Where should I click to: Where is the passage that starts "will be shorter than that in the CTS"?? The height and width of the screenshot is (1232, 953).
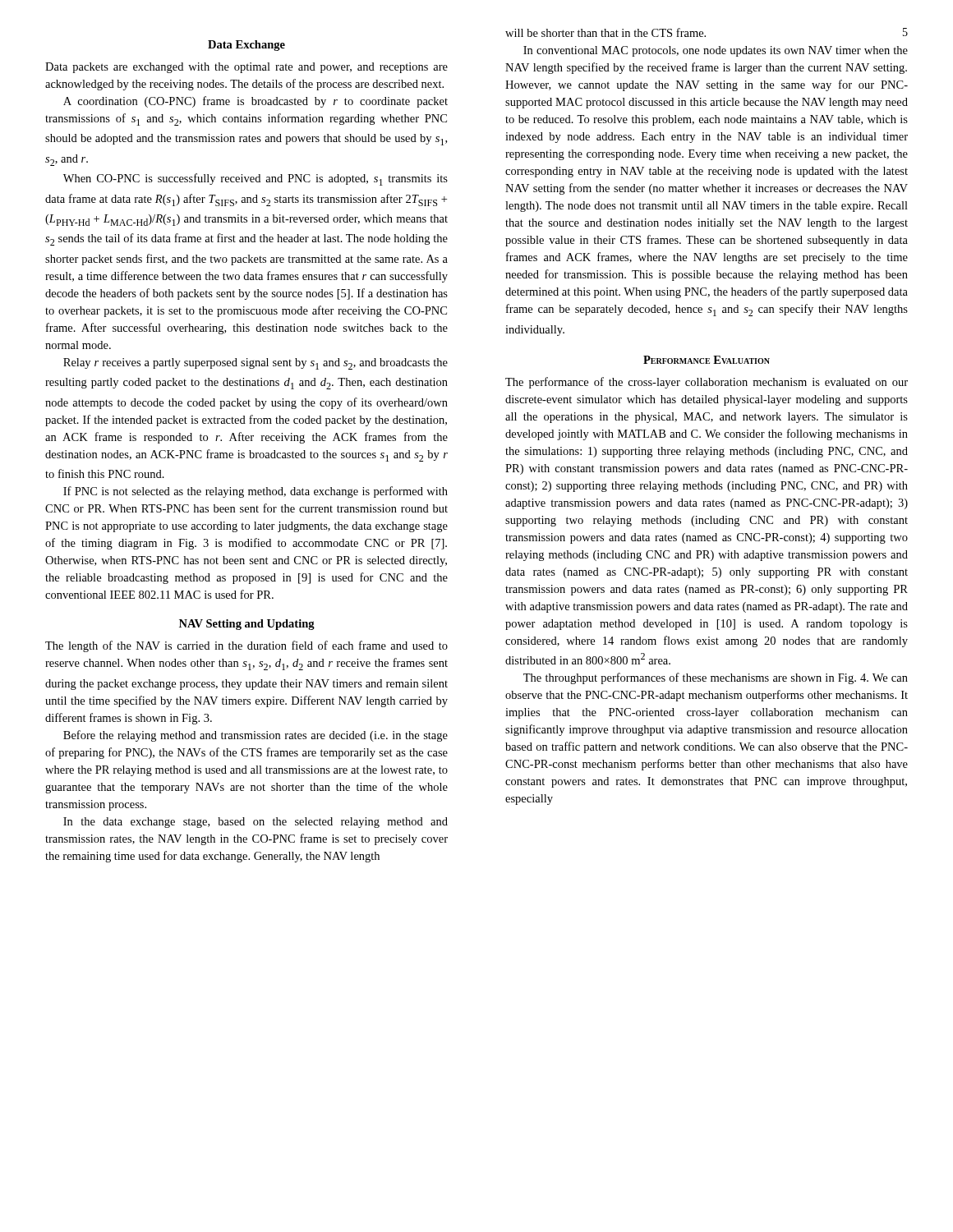click(707, 181)
